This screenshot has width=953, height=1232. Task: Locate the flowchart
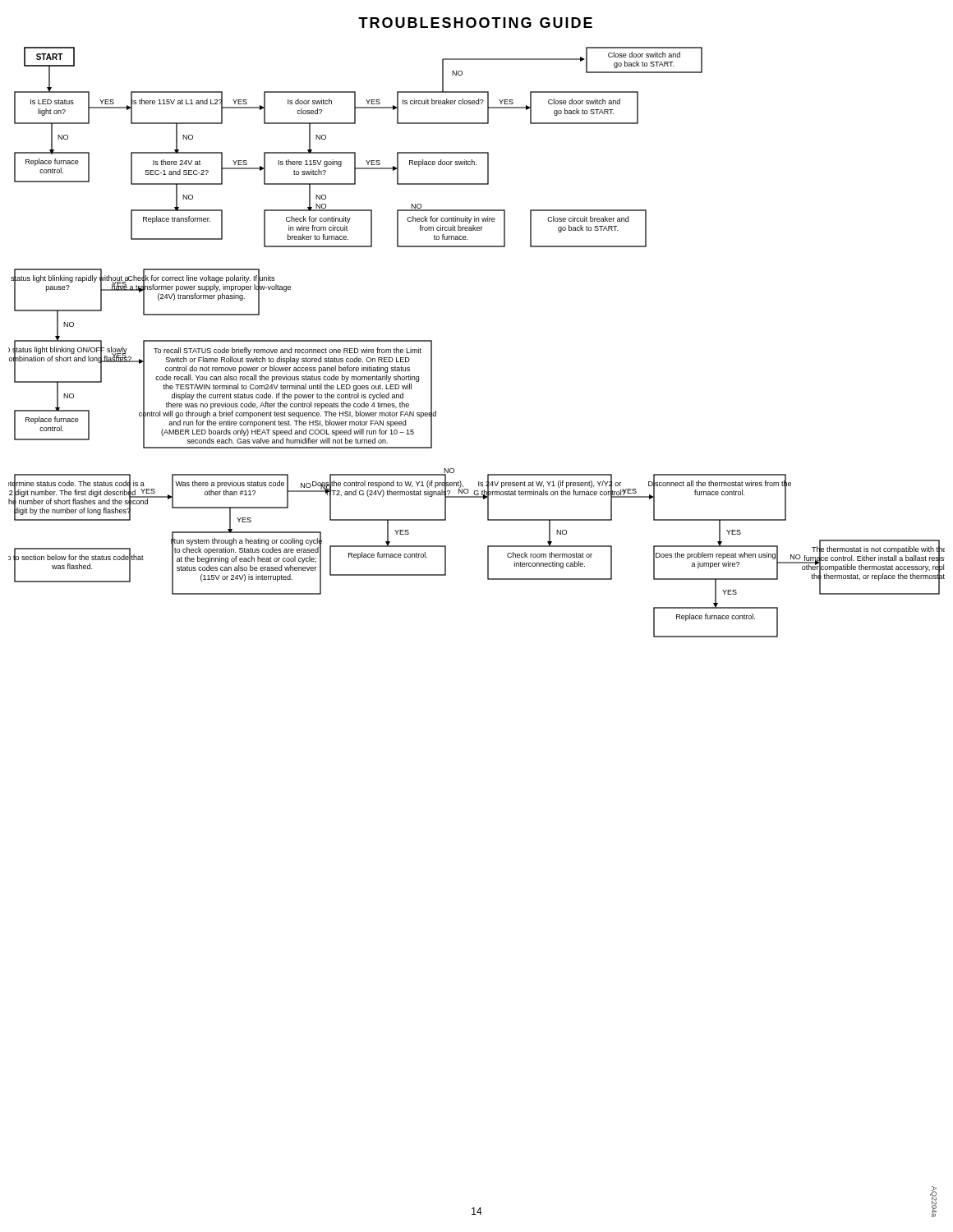[476, 619]
